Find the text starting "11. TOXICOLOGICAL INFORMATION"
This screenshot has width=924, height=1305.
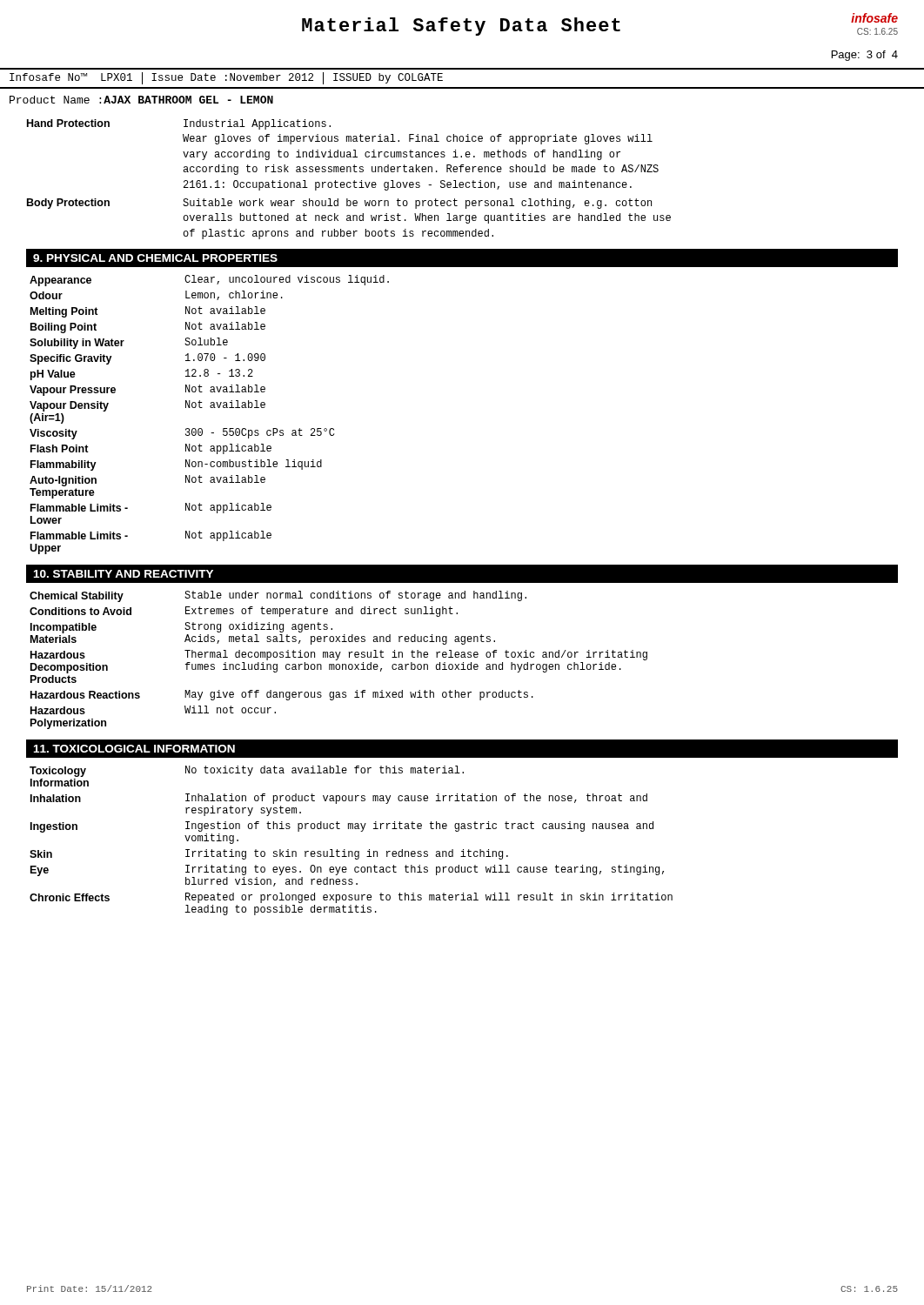click(134, 749)
